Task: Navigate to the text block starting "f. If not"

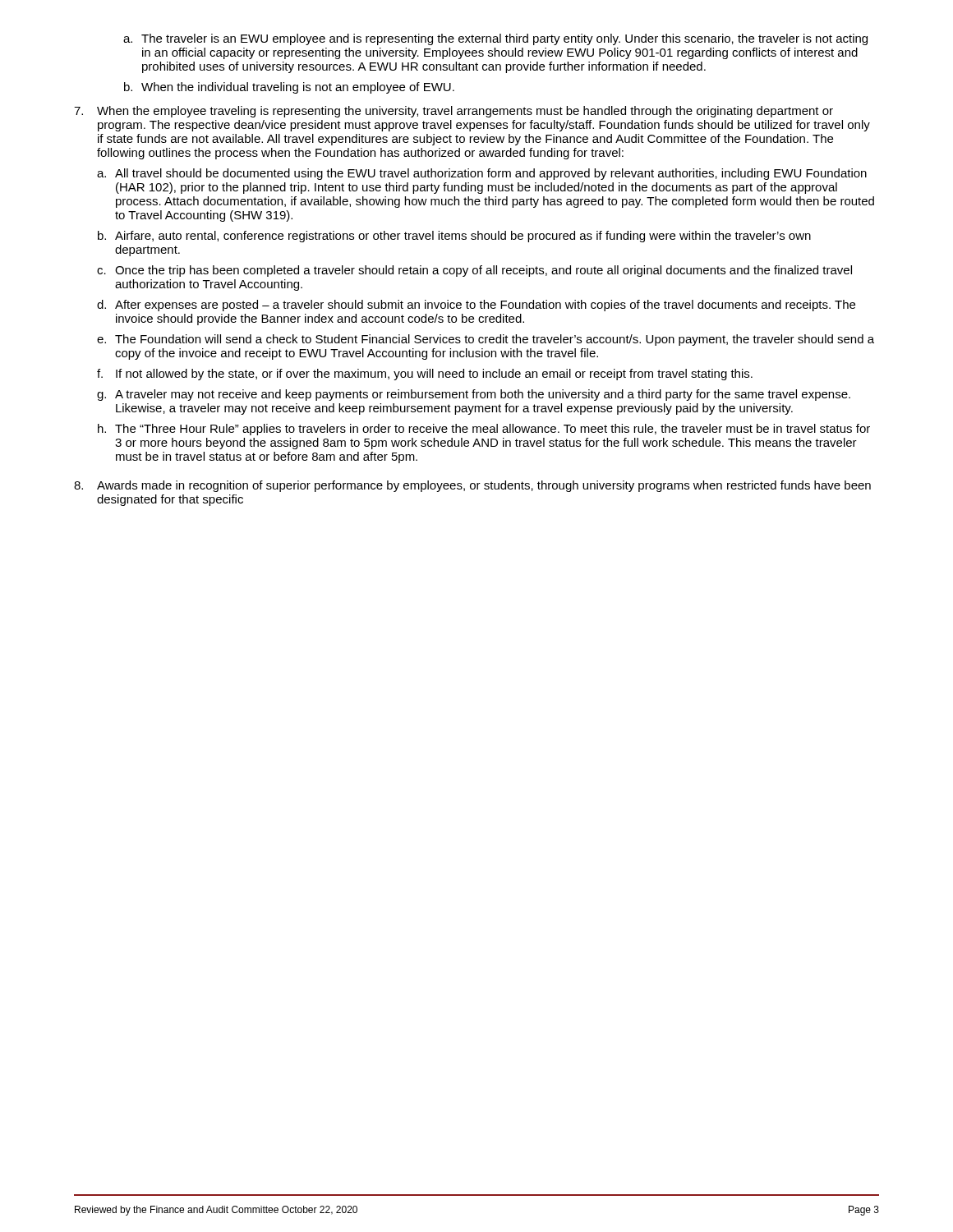Action: (x=486, y=373)
